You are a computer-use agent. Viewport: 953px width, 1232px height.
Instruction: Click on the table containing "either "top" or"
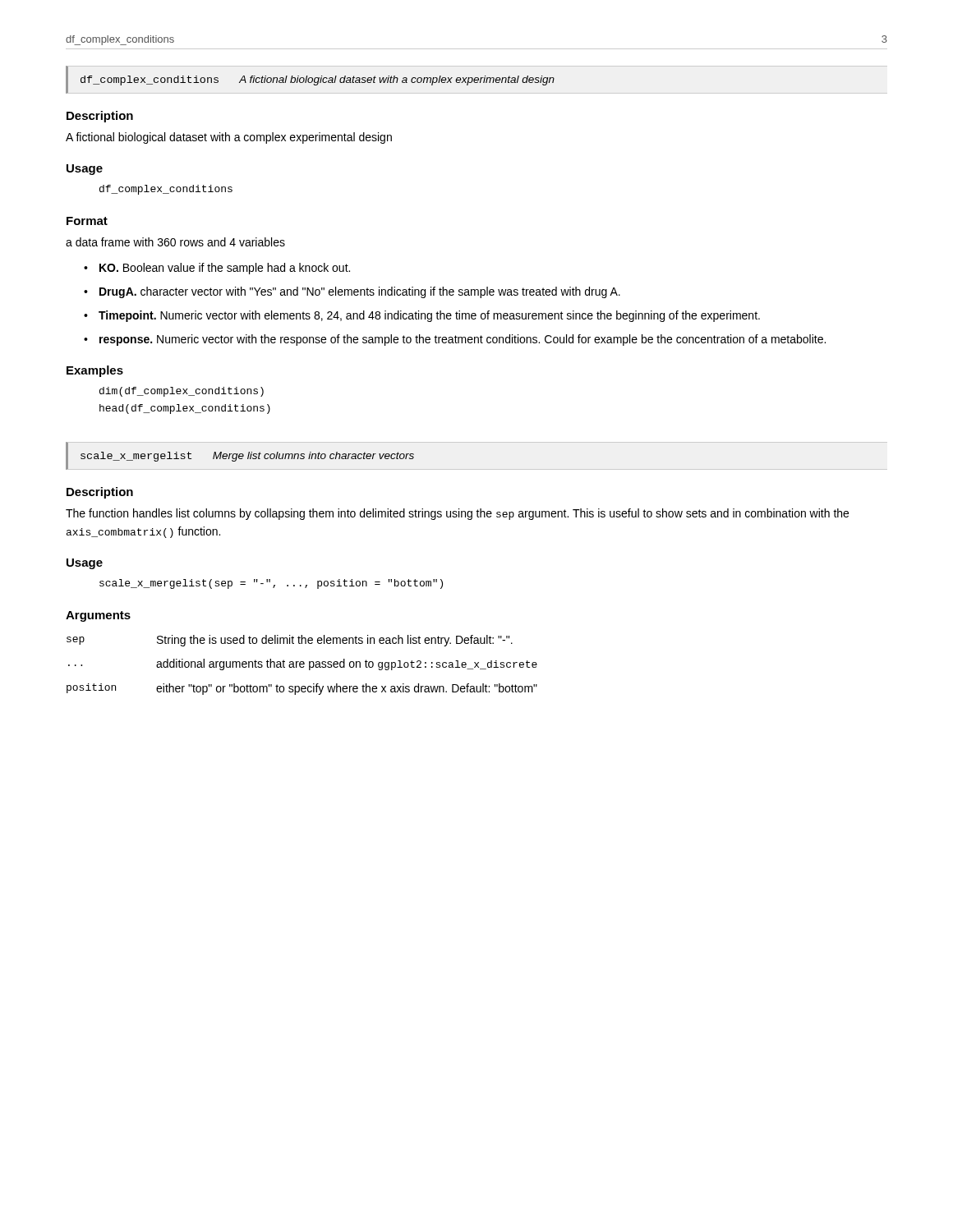476,664
